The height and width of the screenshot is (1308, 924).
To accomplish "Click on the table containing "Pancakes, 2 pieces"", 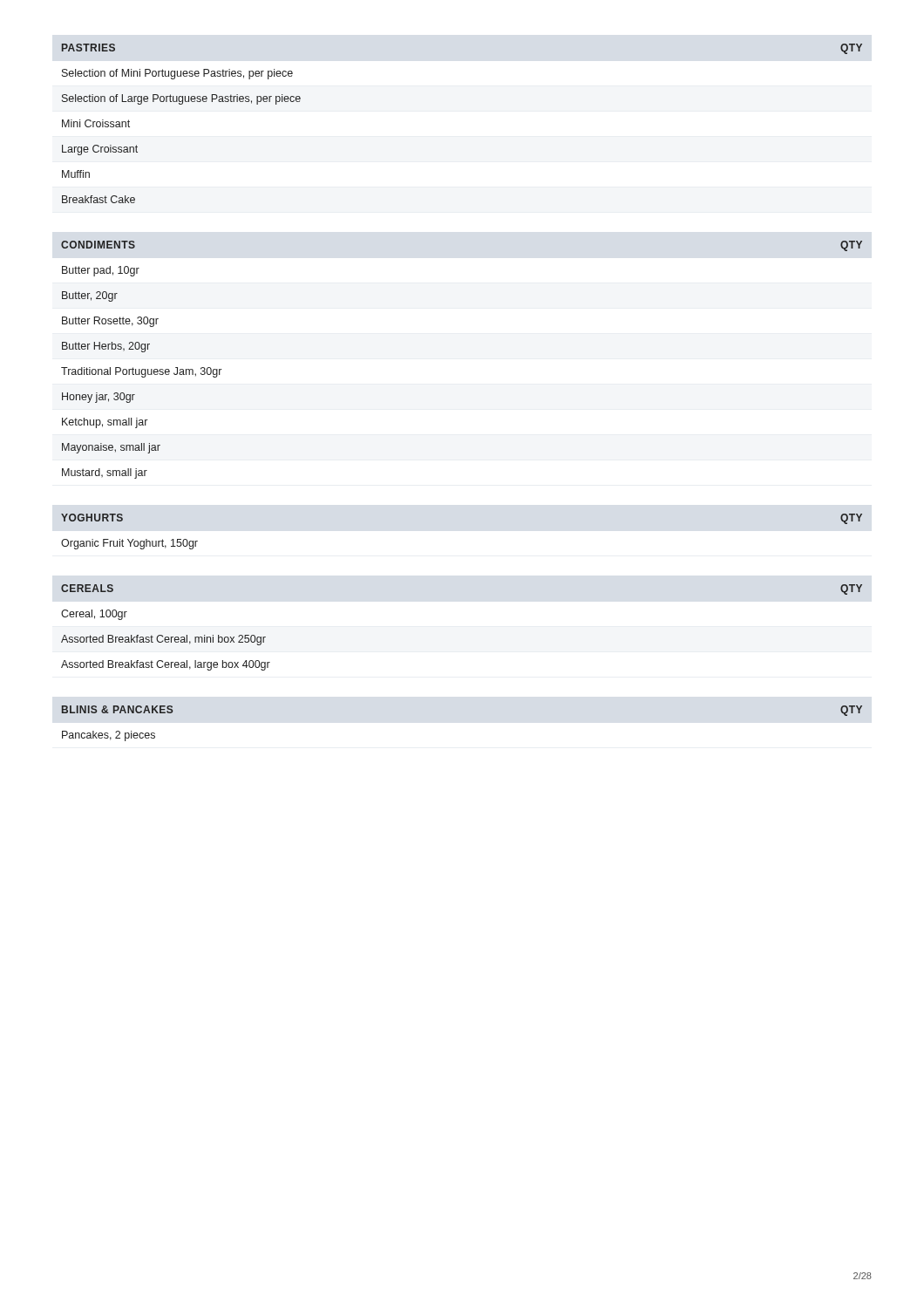I will pos(462,722).
